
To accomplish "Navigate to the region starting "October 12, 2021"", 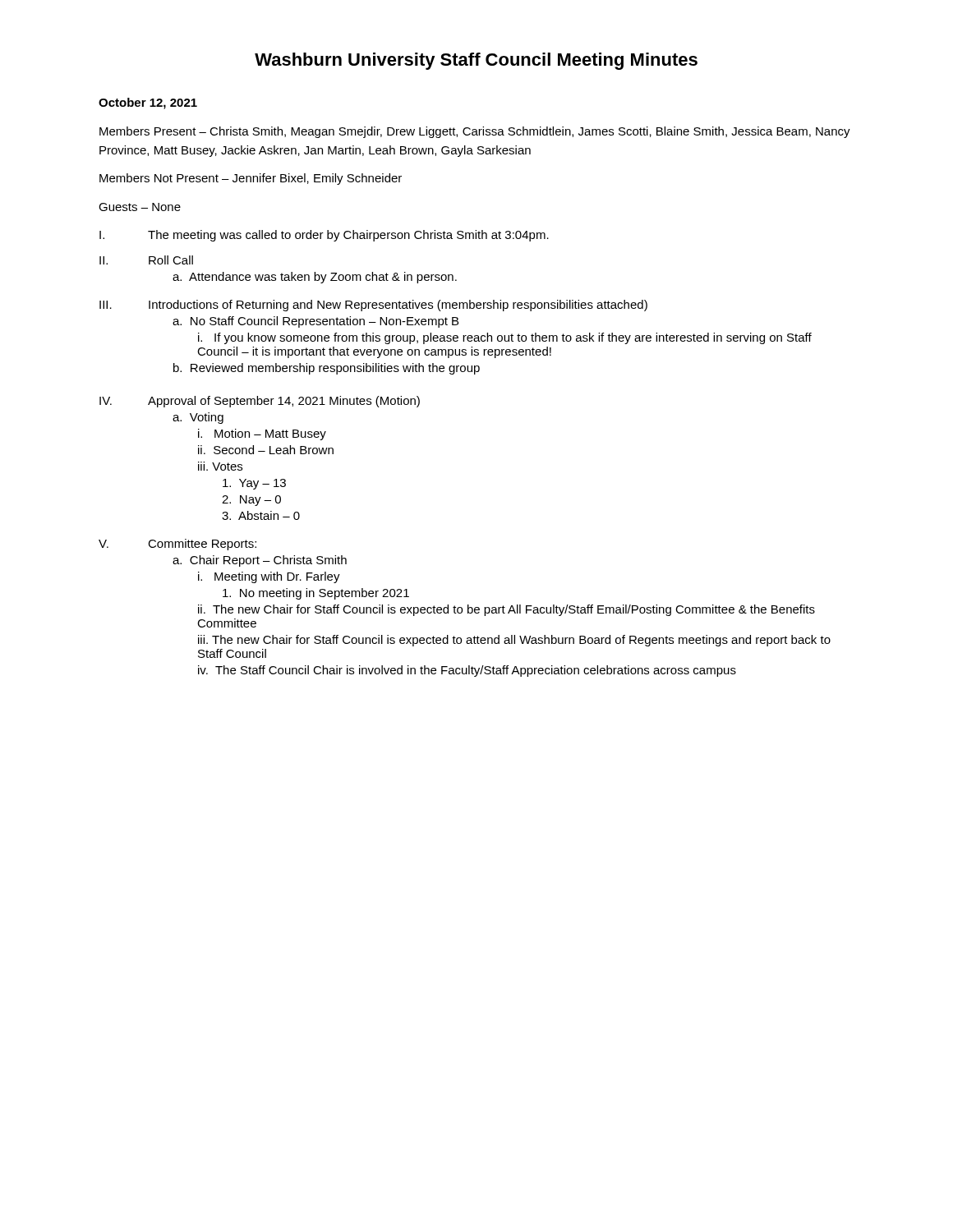I will pyautogui.click(x=148, y=102).
